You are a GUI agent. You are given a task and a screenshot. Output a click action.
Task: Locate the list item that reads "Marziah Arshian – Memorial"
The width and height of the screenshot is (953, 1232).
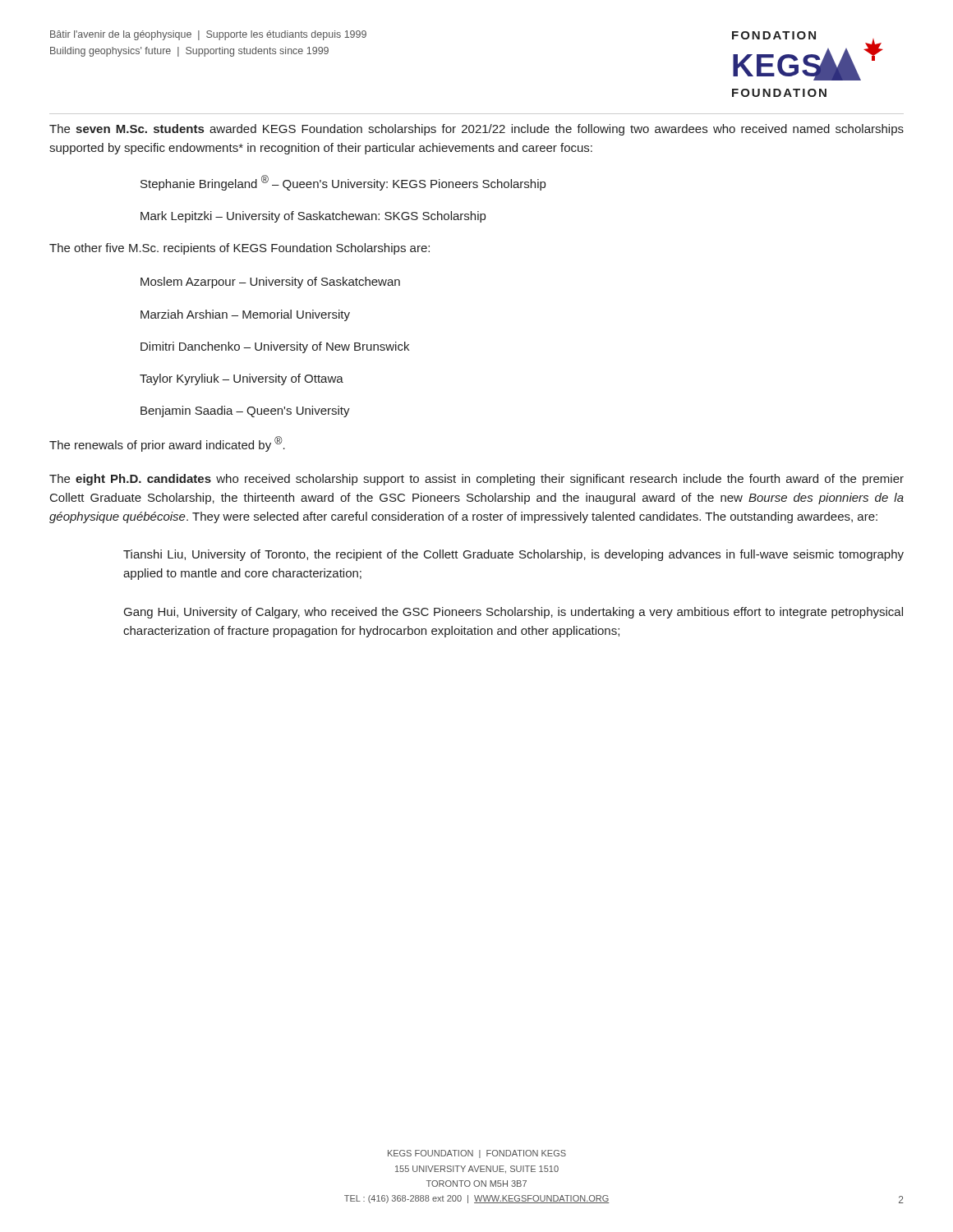click(245, 314)
